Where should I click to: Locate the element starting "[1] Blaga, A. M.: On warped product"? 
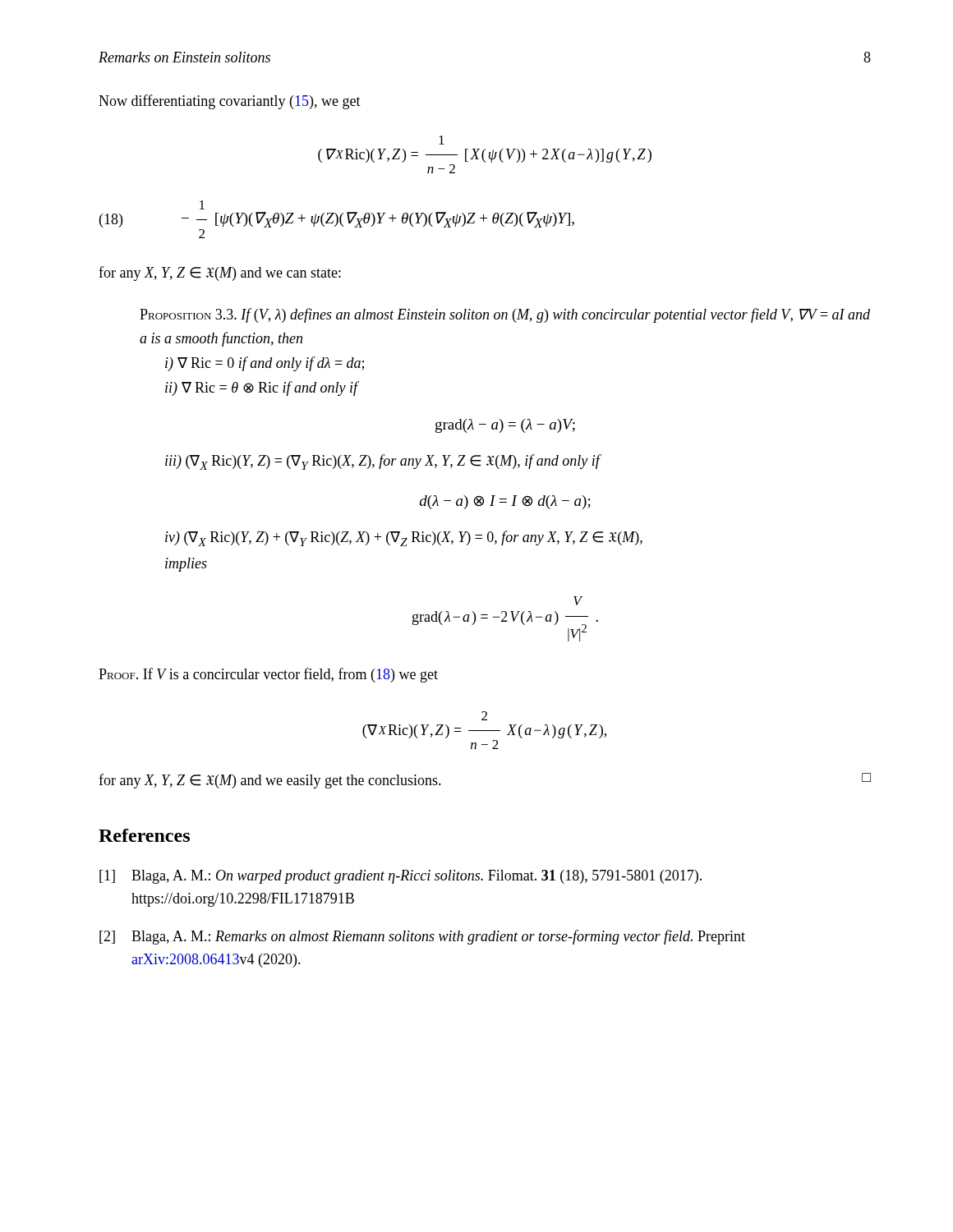click(x=485, y=888)
